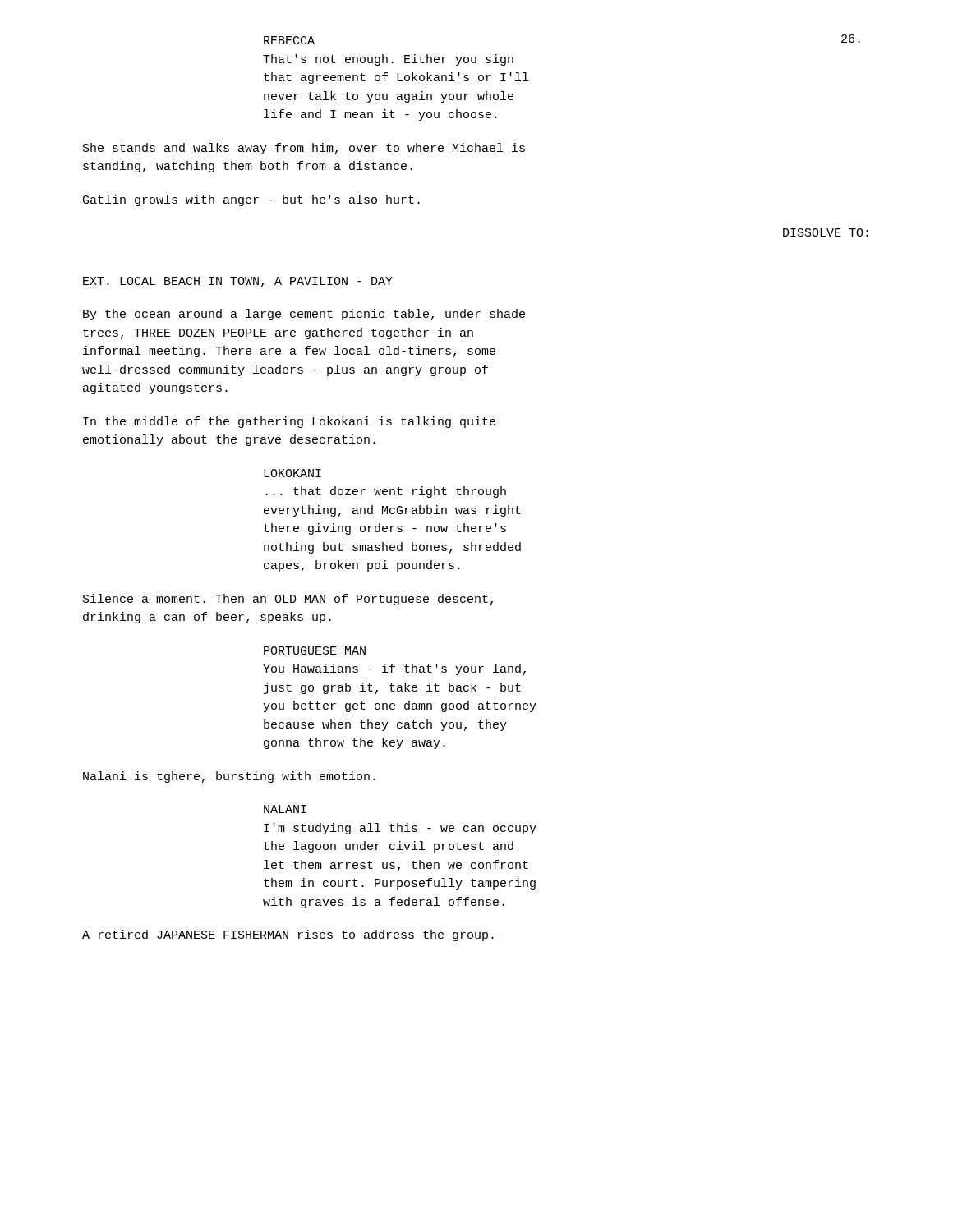
Task: Point to the block beginning "Silence a moment. Then an OLD MAN"
Action: [289, 609]
